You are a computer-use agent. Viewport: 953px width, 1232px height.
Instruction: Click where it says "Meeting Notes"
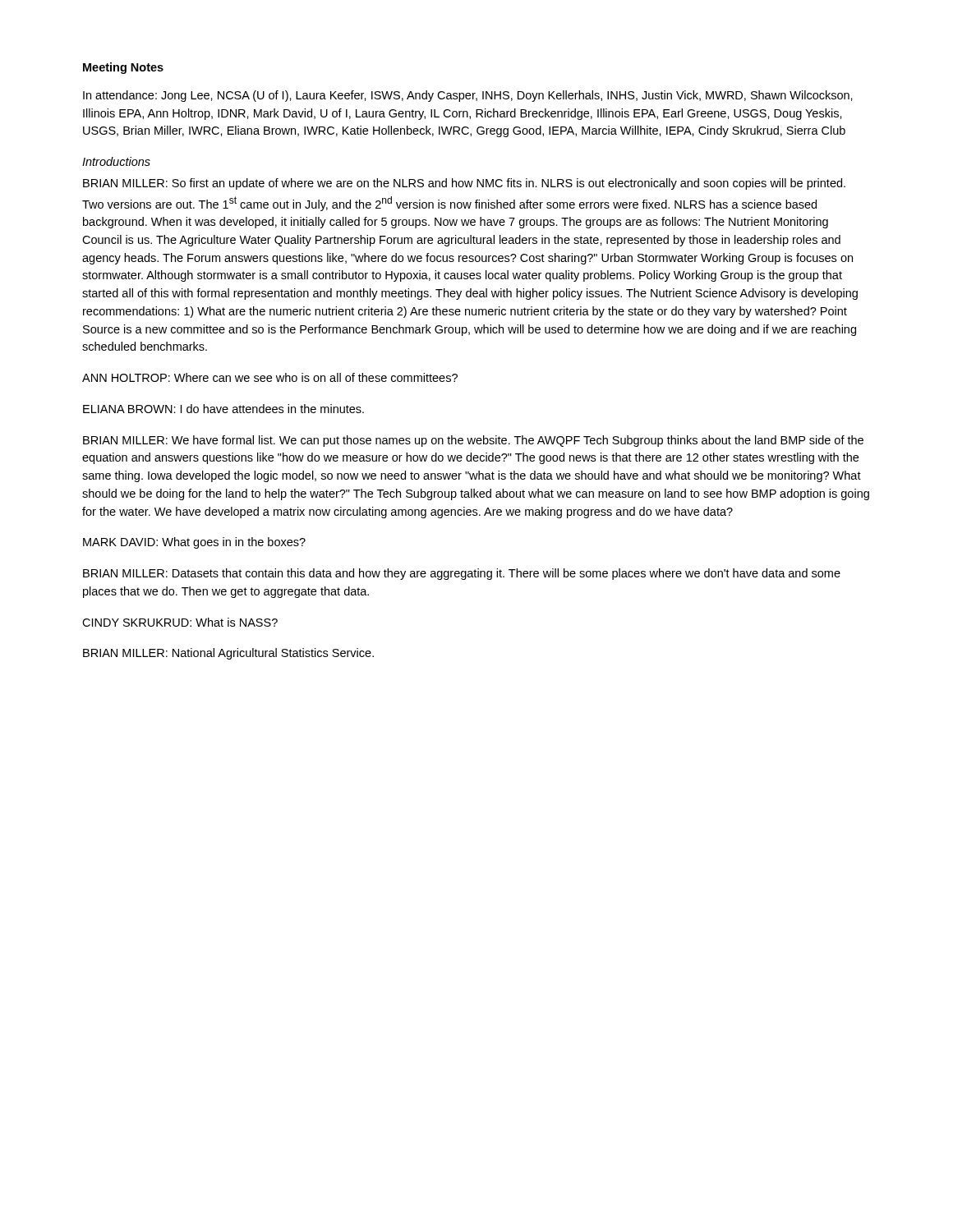(123, 67)
